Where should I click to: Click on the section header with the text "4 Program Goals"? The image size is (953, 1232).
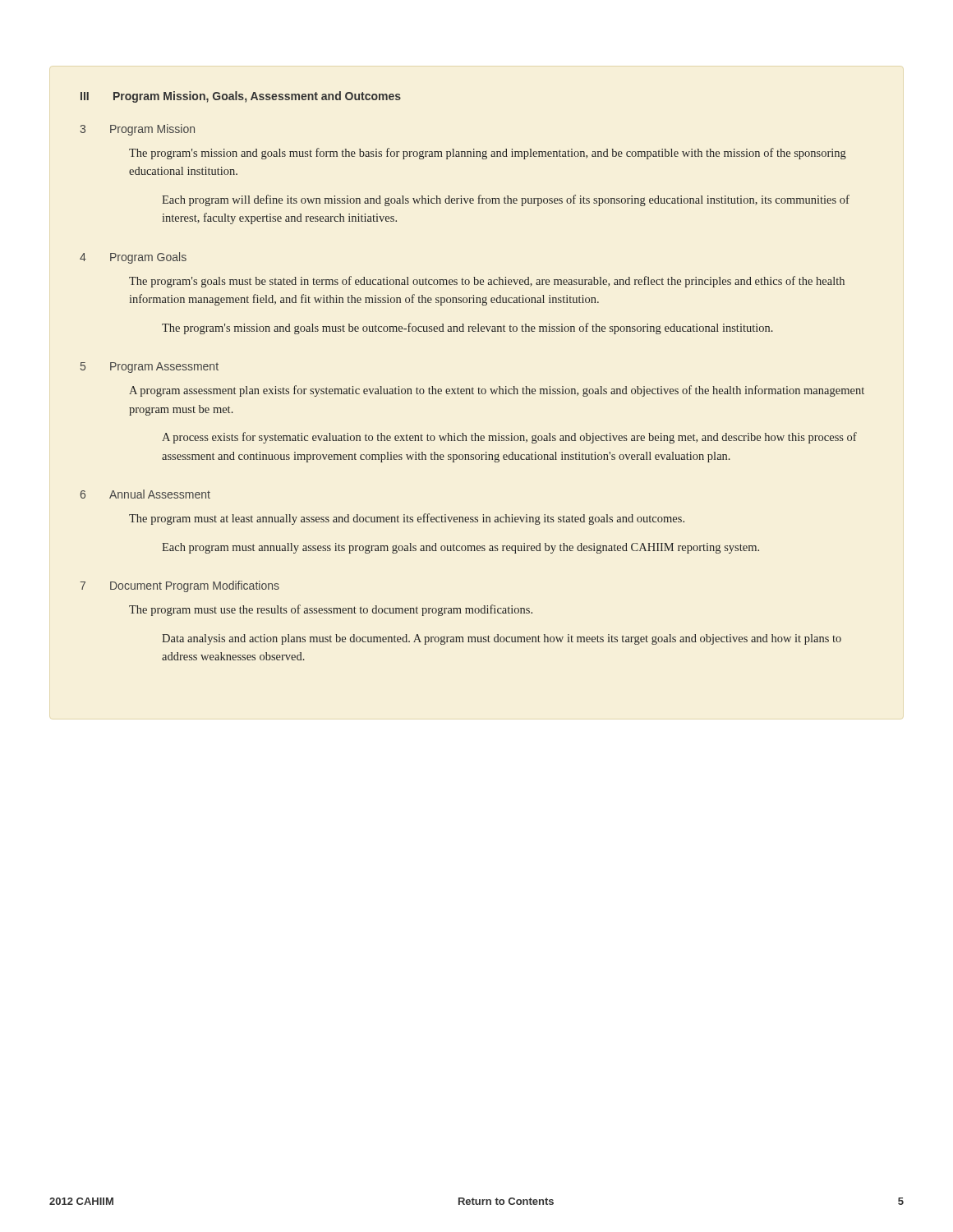point(133,257)
